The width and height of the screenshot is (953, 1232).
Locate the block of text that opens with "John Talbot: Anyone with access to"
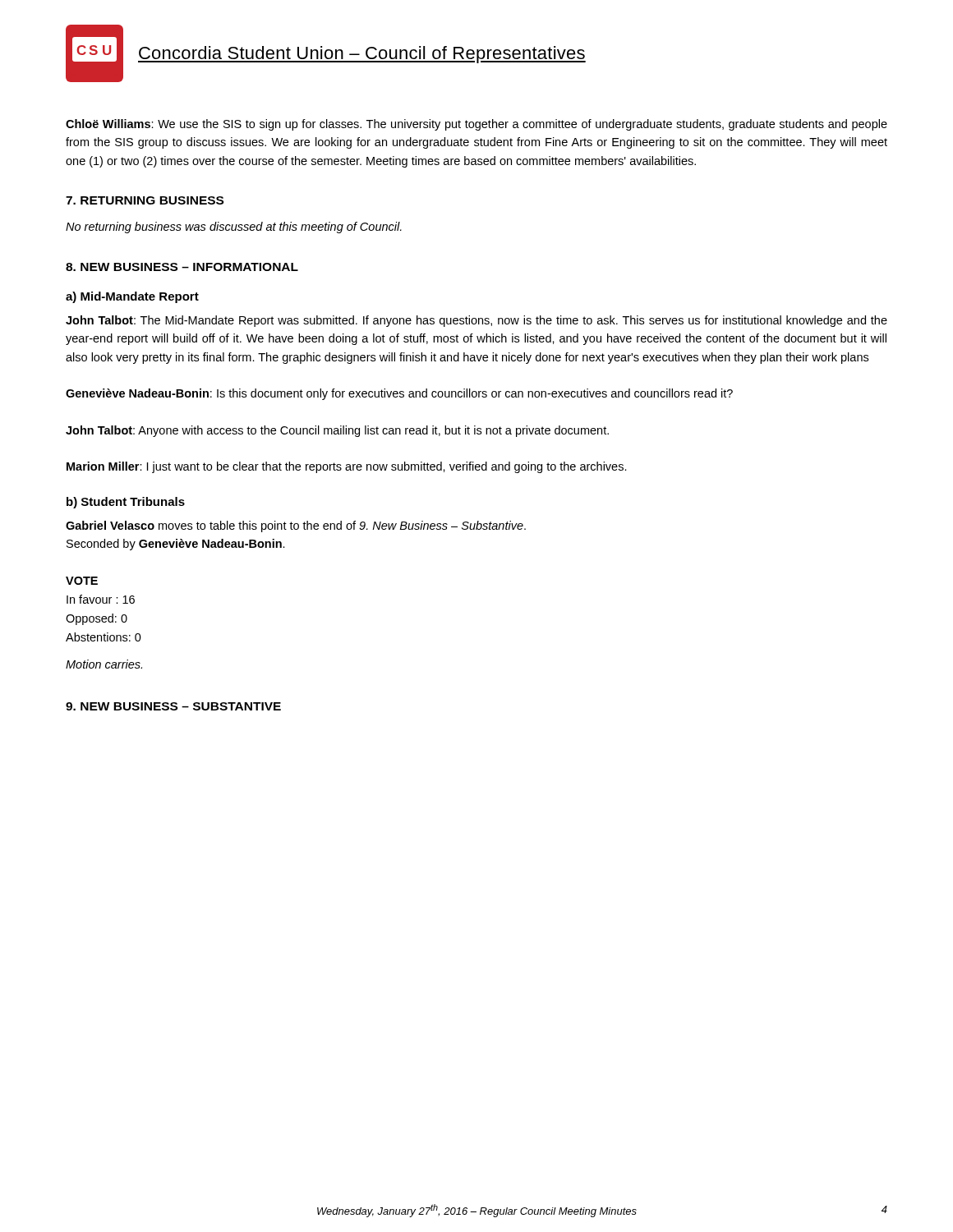[x=338, y=430]
